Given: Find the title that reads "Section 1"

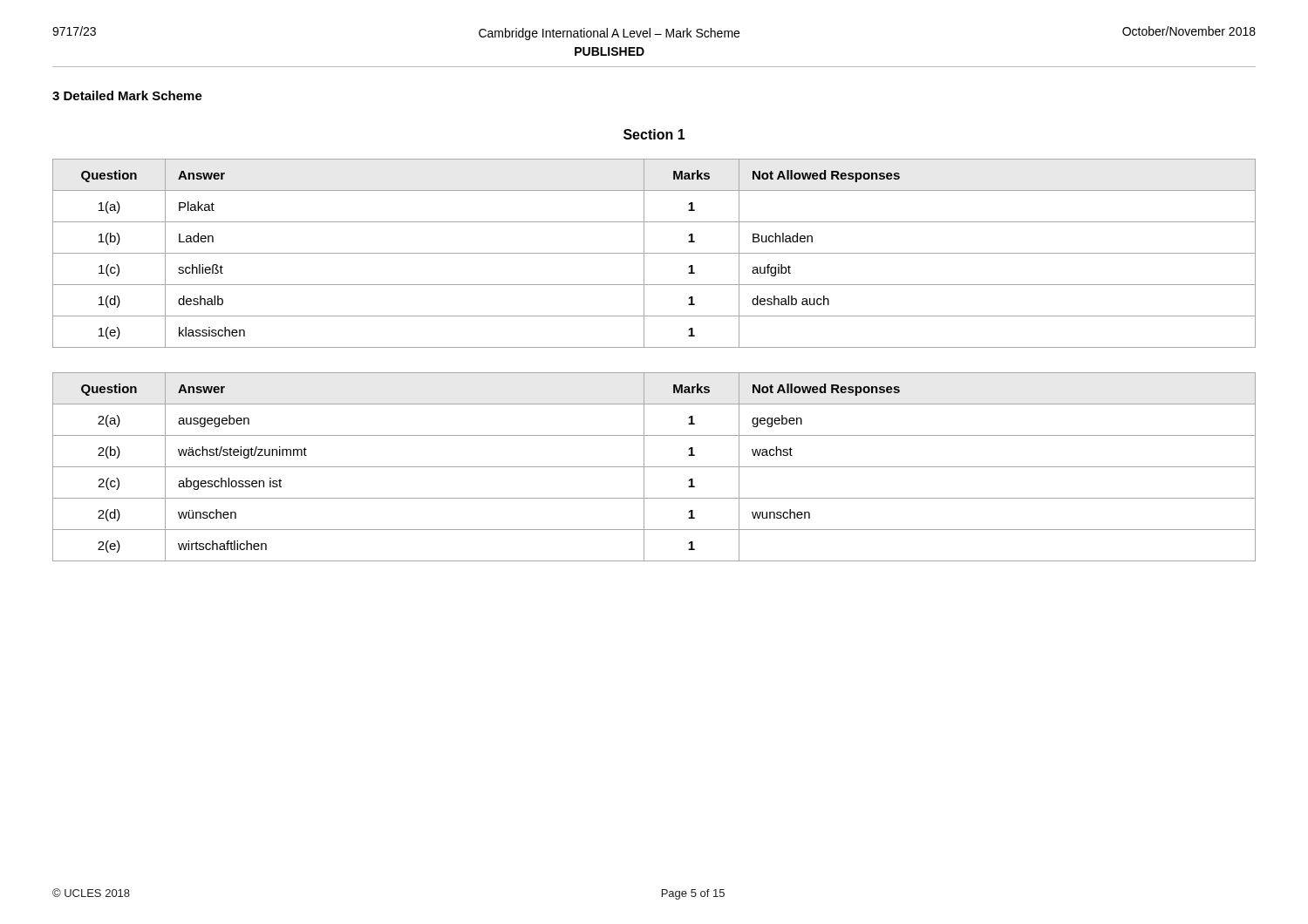Looking at the screenshot, I should 654,135.
